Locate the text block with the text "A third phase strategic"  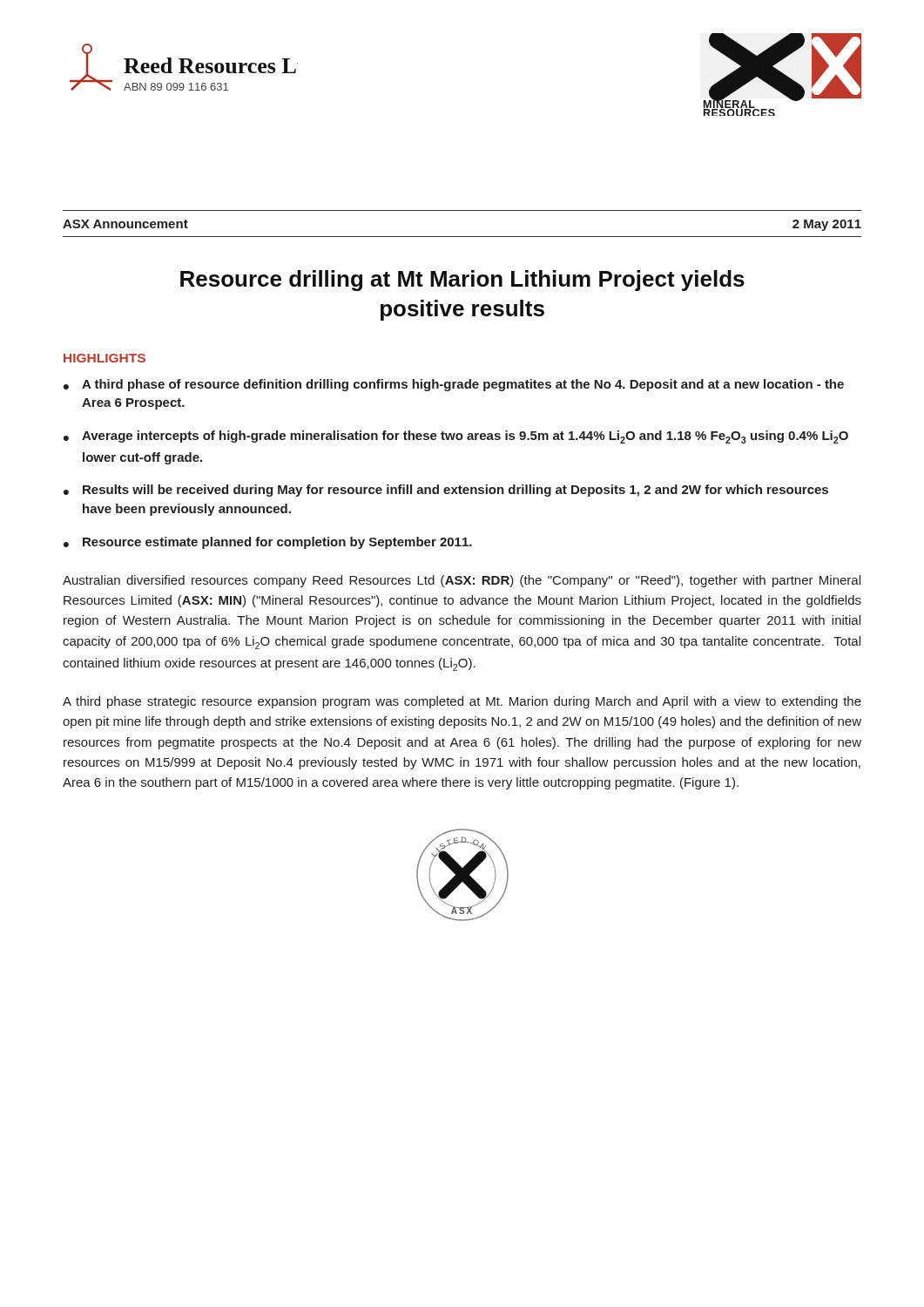(x=462, y=742)
